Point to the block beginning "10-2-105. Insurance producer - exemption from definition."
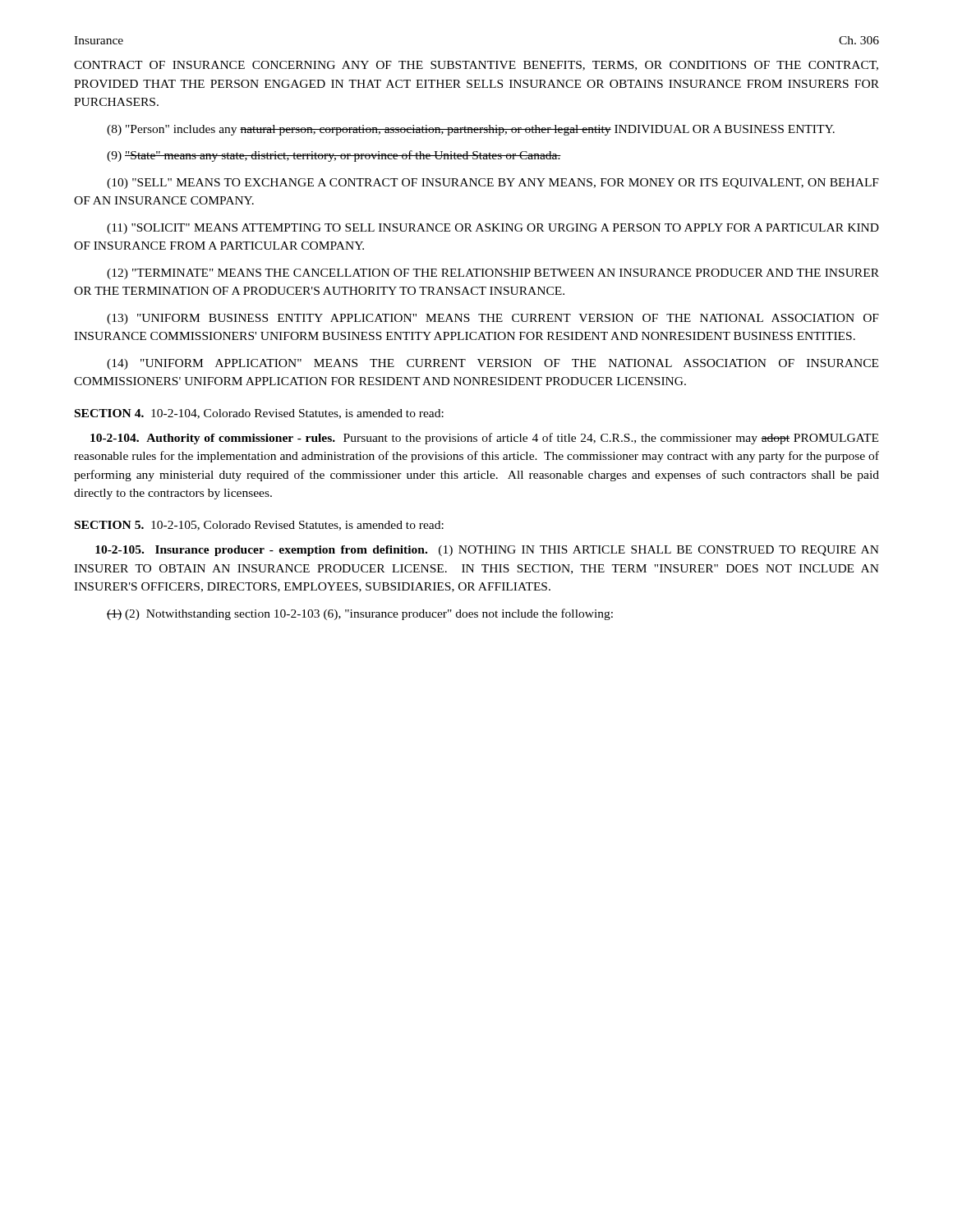This screenshot has width=953, height=1232. [x=476, y=568]
